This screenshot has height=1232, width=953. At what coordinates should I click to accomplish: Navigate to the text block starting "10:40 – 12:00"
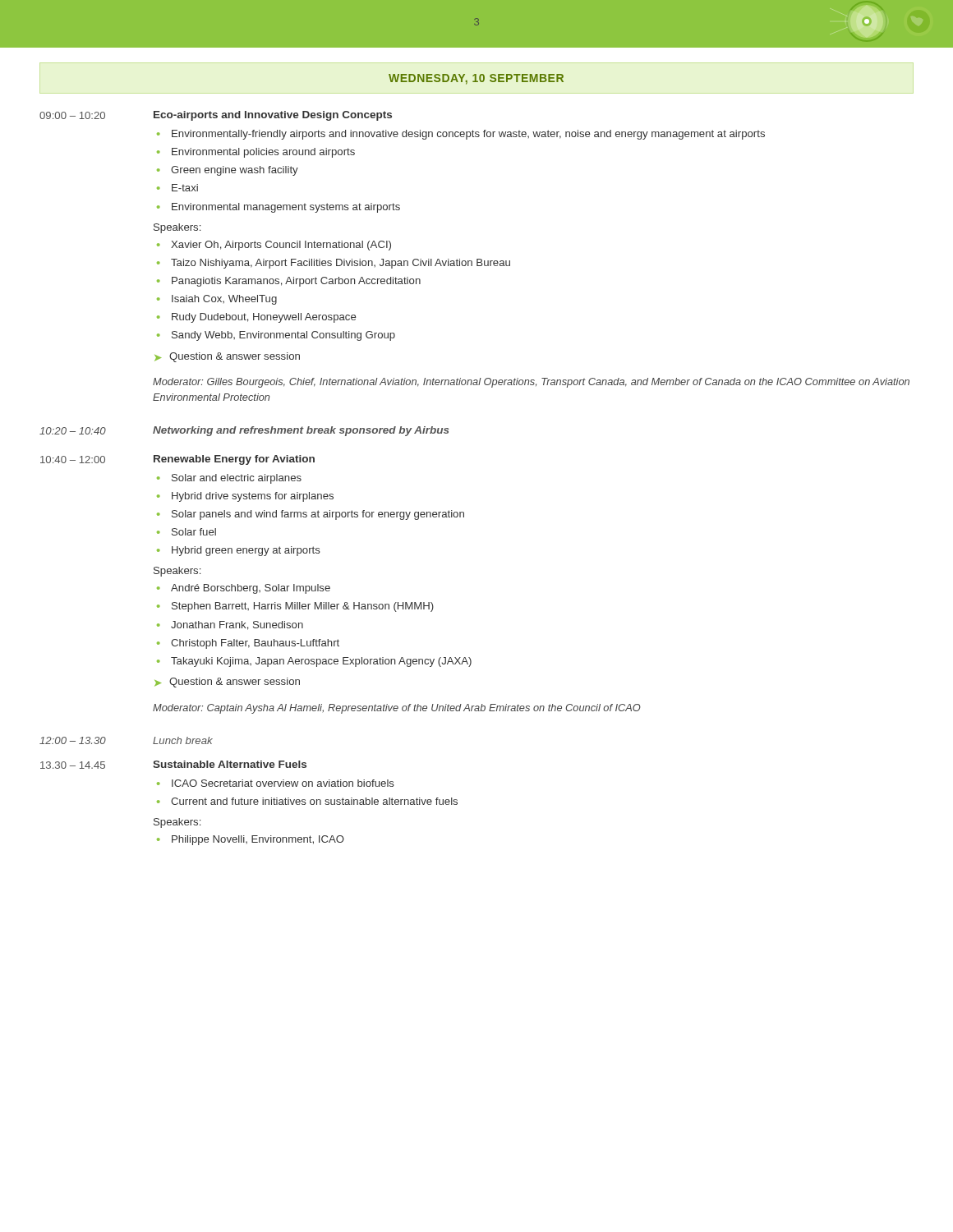[73, 459]
